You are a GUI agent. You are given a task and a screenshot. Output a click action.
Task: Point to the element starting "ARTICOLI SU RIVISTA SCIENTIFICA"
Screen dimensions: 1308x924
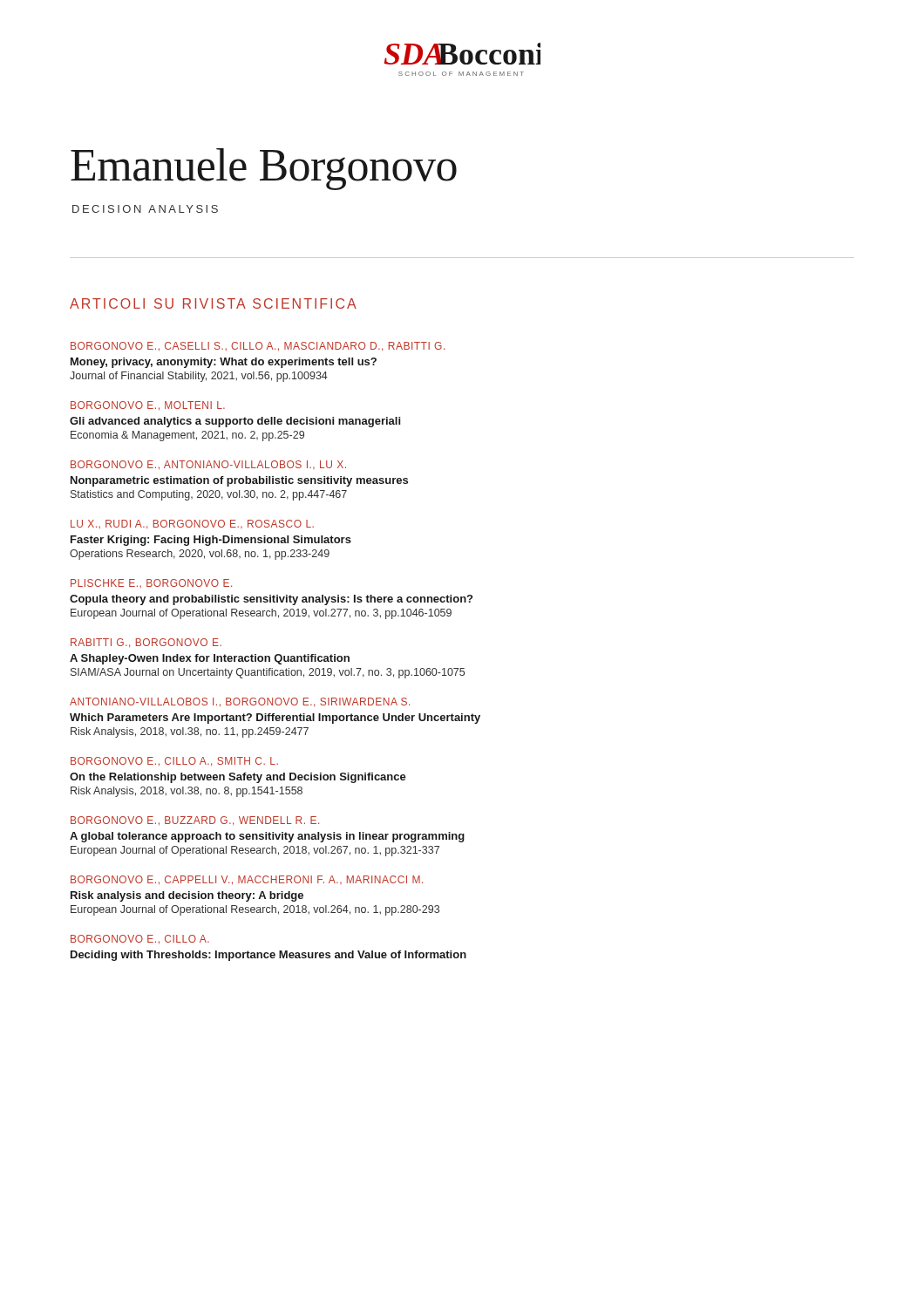pyautogui.click(x=214, y=304)
